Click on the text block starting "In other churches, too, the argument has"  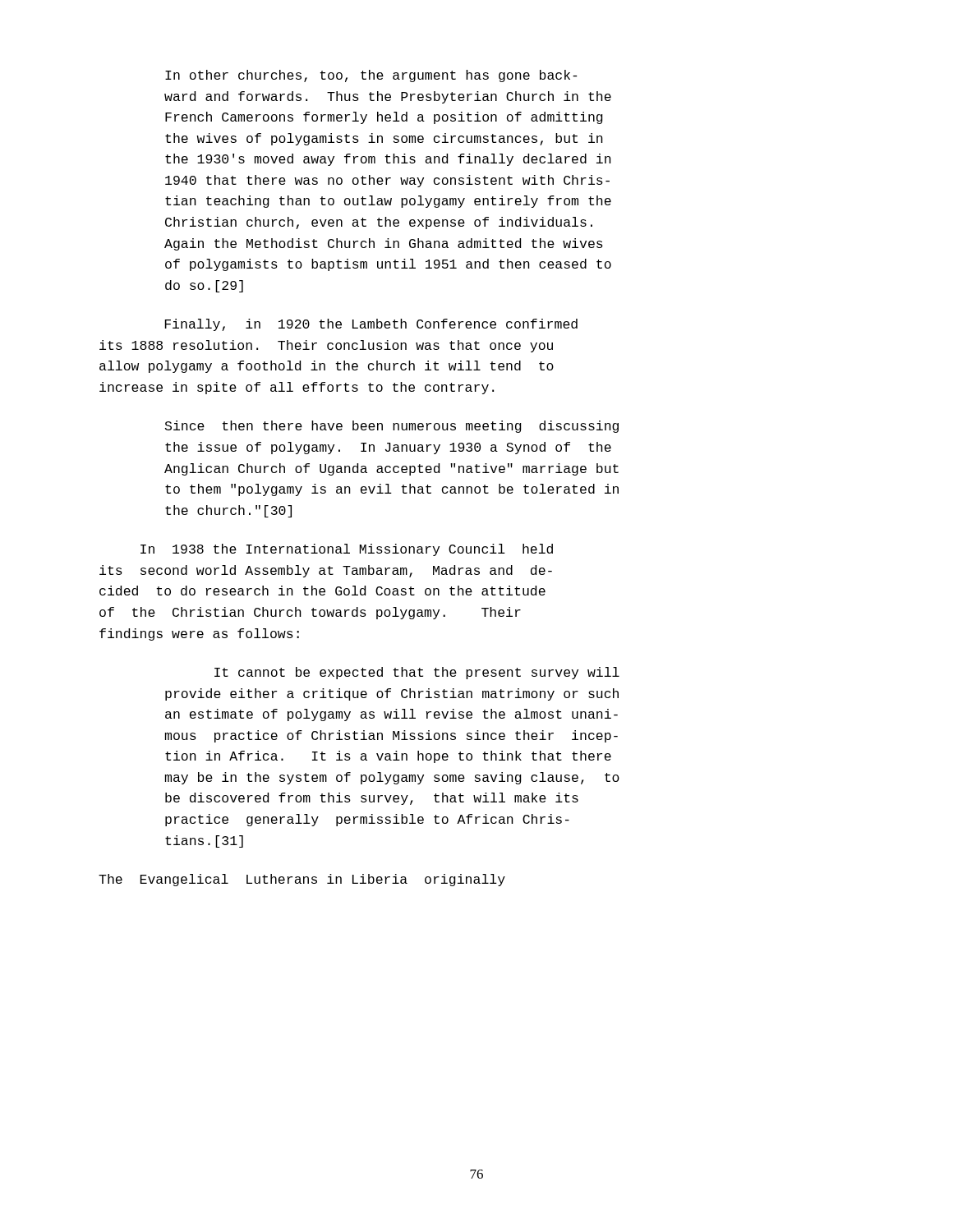click(388, 181)
